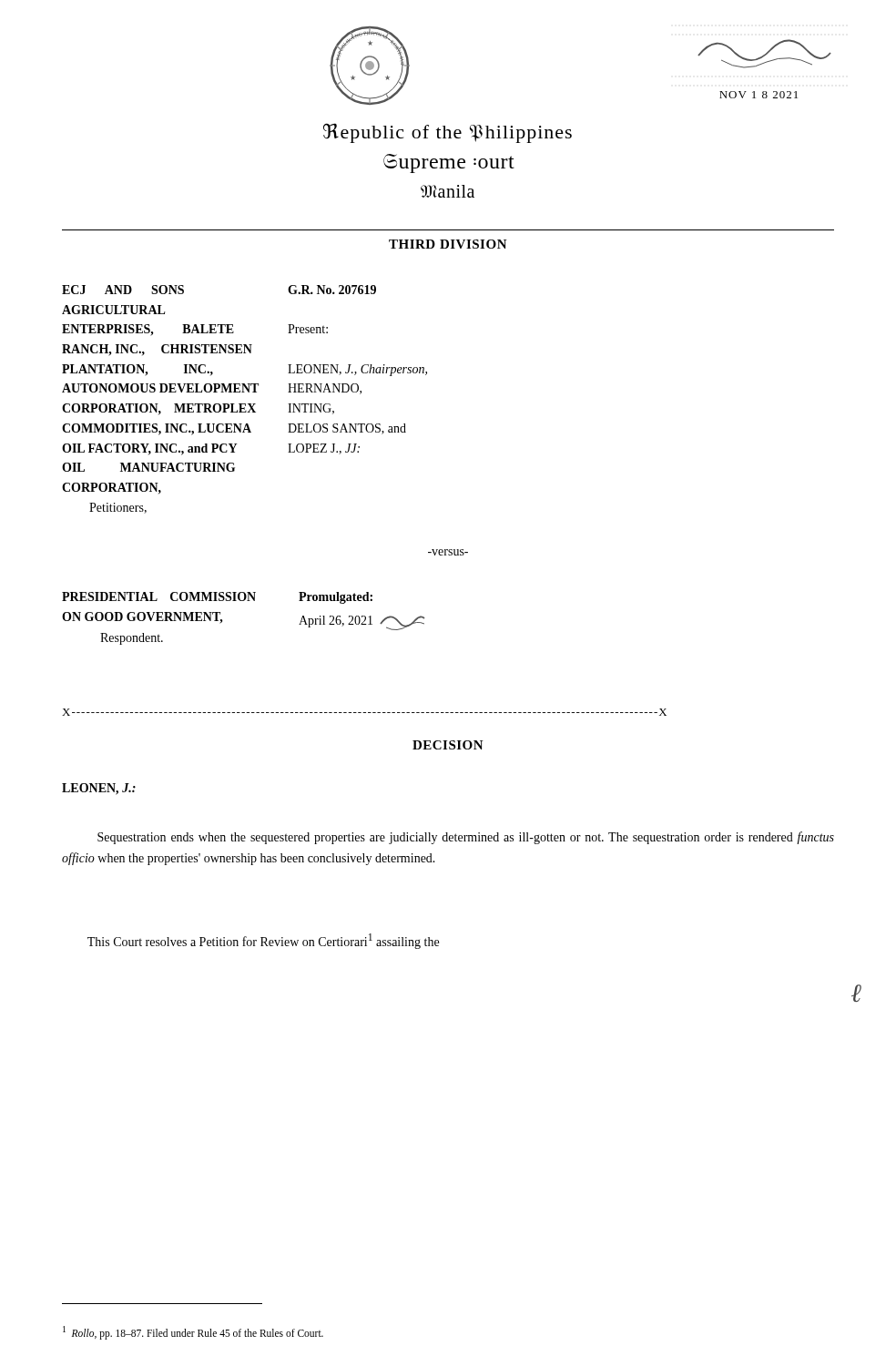Image resolution: width=896 pixels, height=1366 pixels.
Task: Select the table that reads "PRESIDENTIAL COMMISSION ON GOOD GOVERNMENT,"
Action: [452, 618]
